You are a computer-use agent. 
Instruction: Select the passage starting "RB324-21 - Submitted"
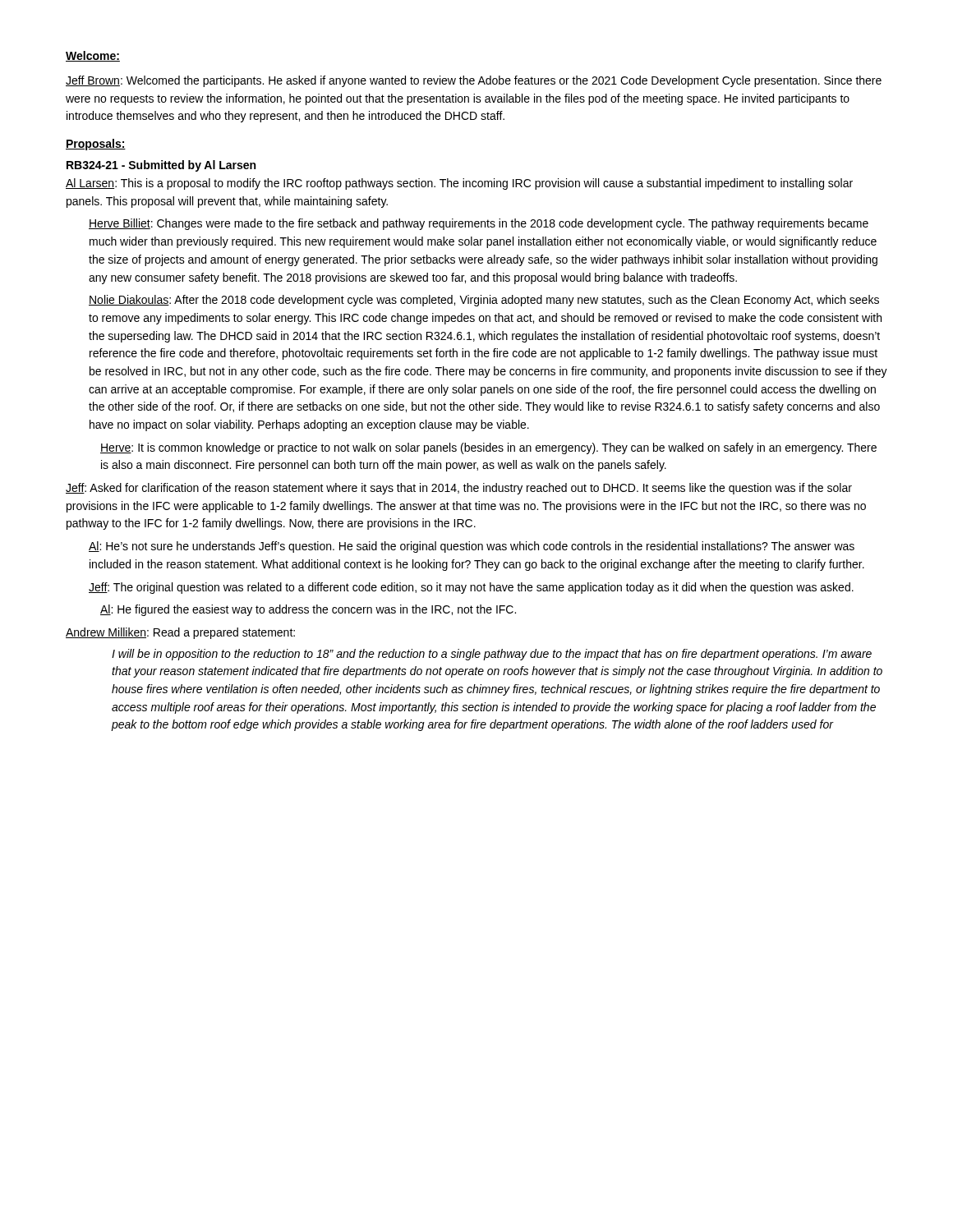161,165
